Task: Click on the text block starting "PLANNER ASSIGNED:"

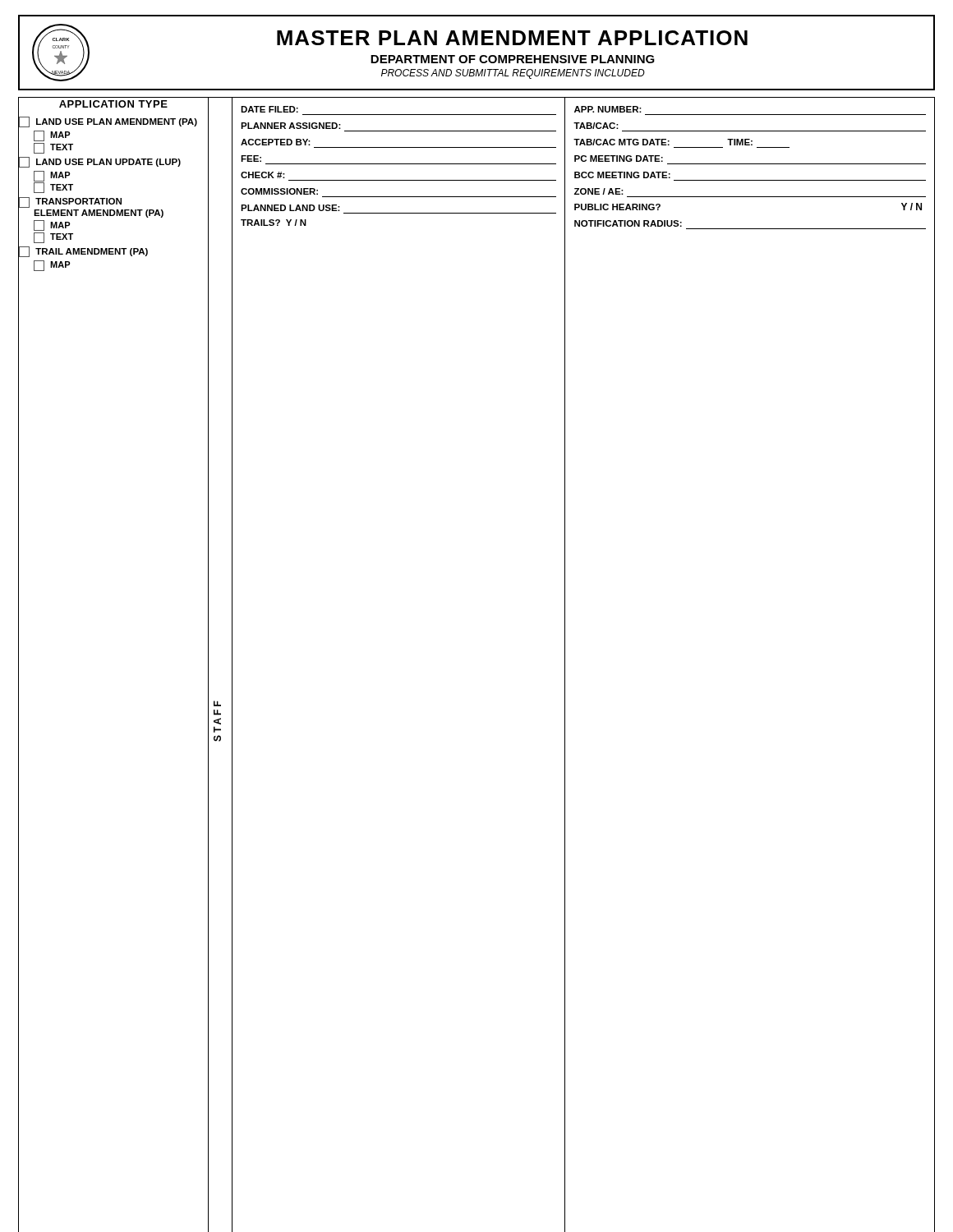Action: (x=399, y=125)
